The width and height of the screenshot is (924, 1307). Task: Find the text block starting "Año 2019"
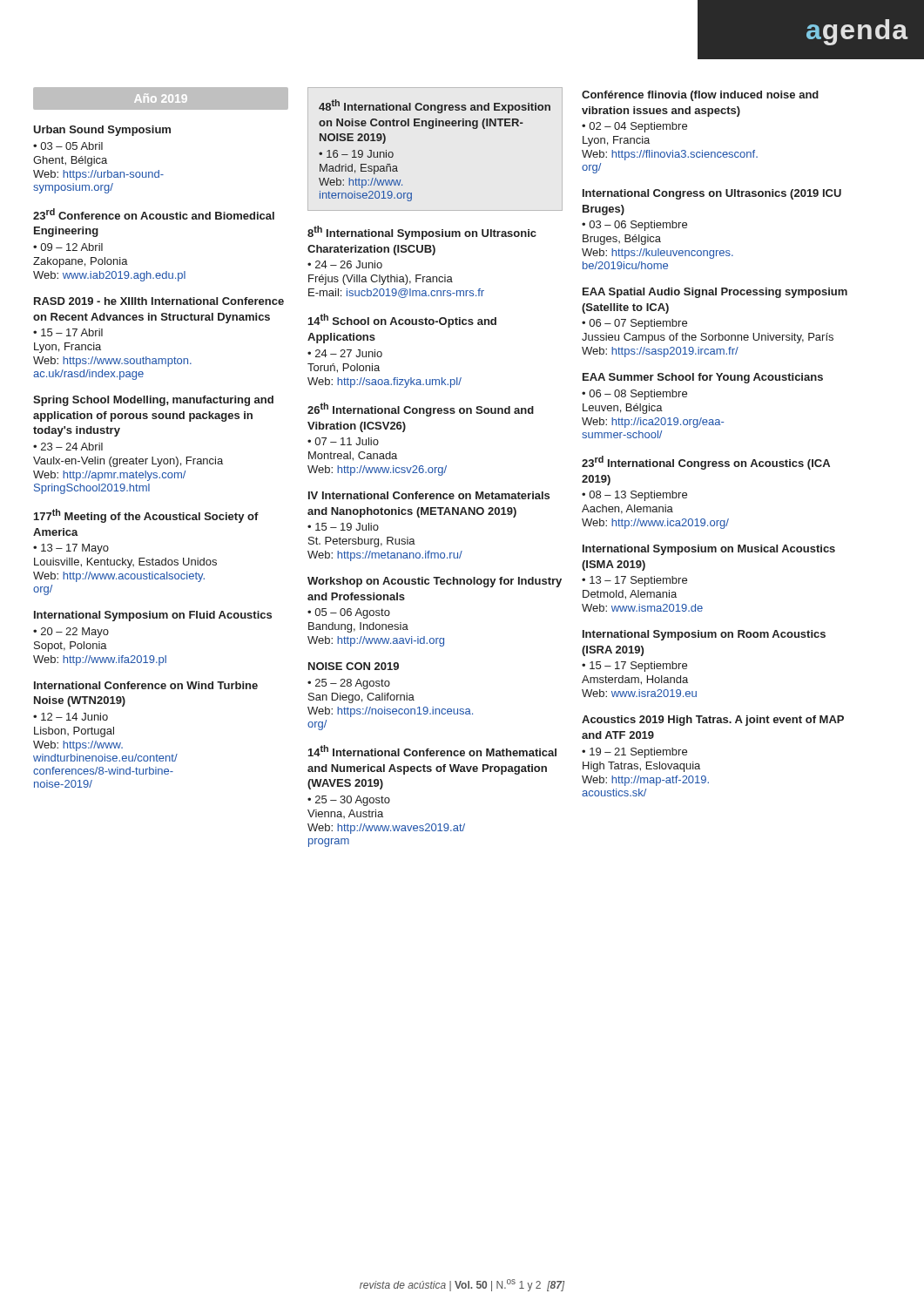tap(161, 98)
